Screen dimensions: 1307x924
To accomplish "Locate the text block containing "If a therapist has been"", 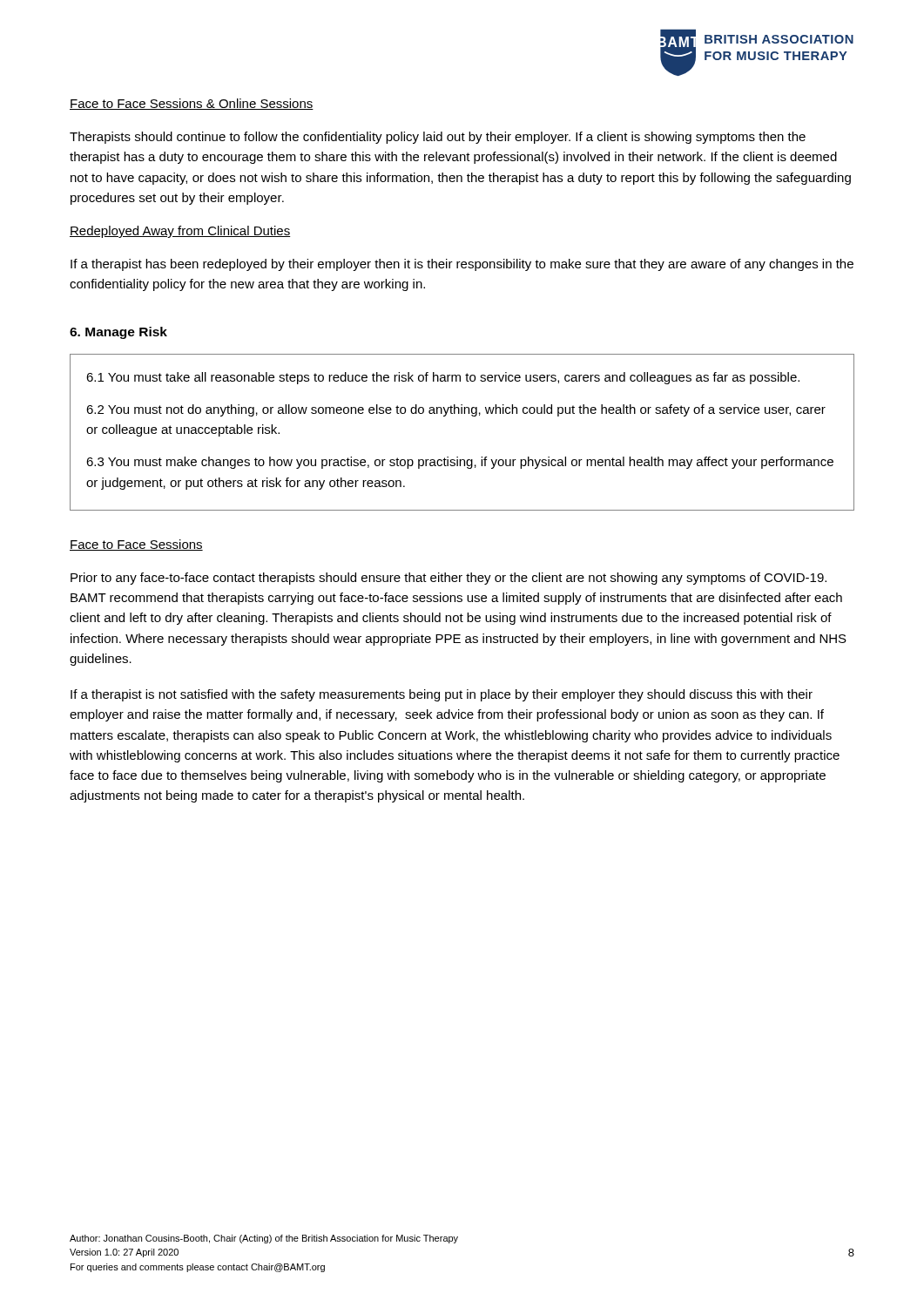I will [x=462, y=274].
